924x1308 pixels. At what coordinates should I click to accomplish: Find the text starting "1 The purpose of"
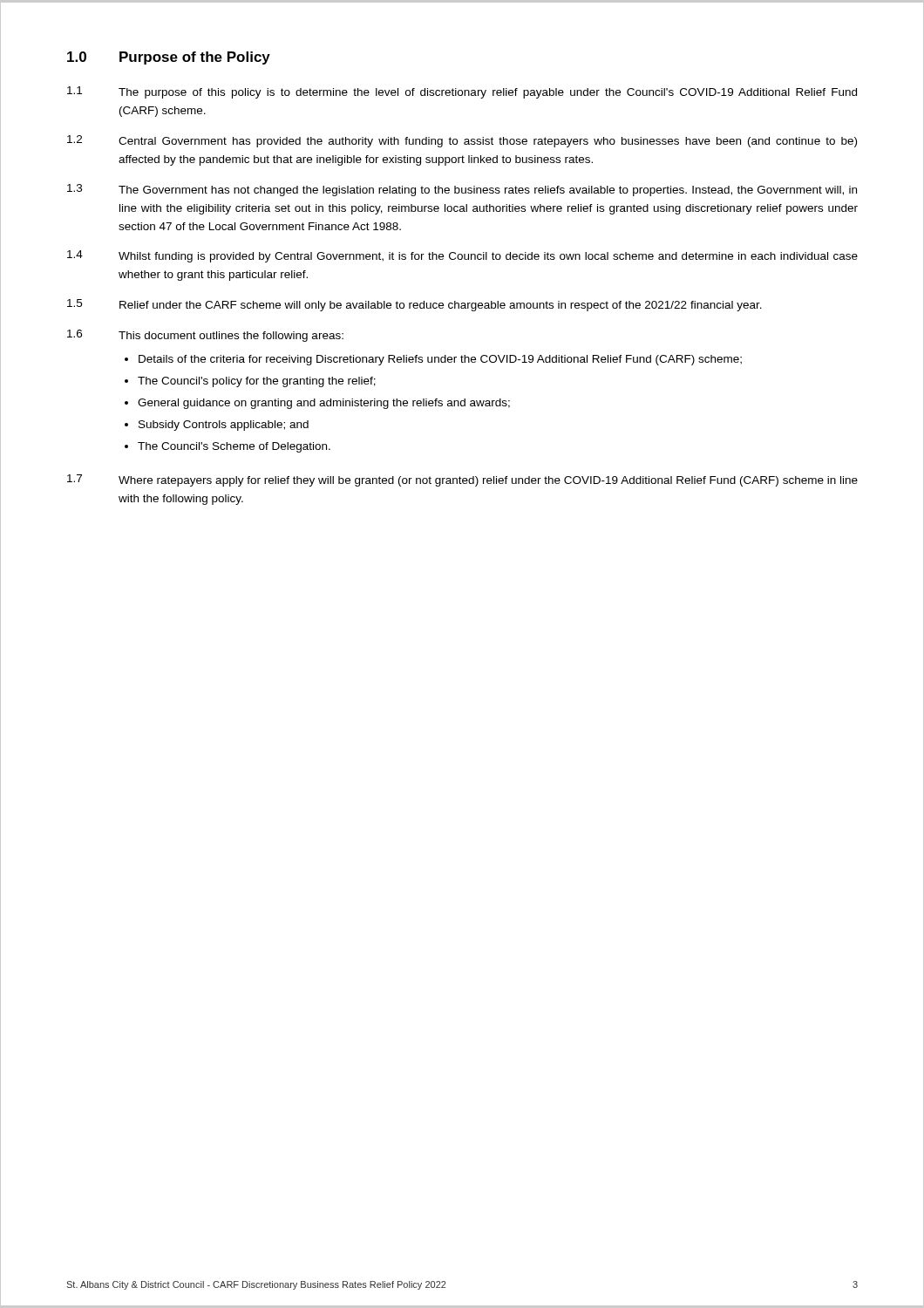pyautogui.click(x=462, y=102)
